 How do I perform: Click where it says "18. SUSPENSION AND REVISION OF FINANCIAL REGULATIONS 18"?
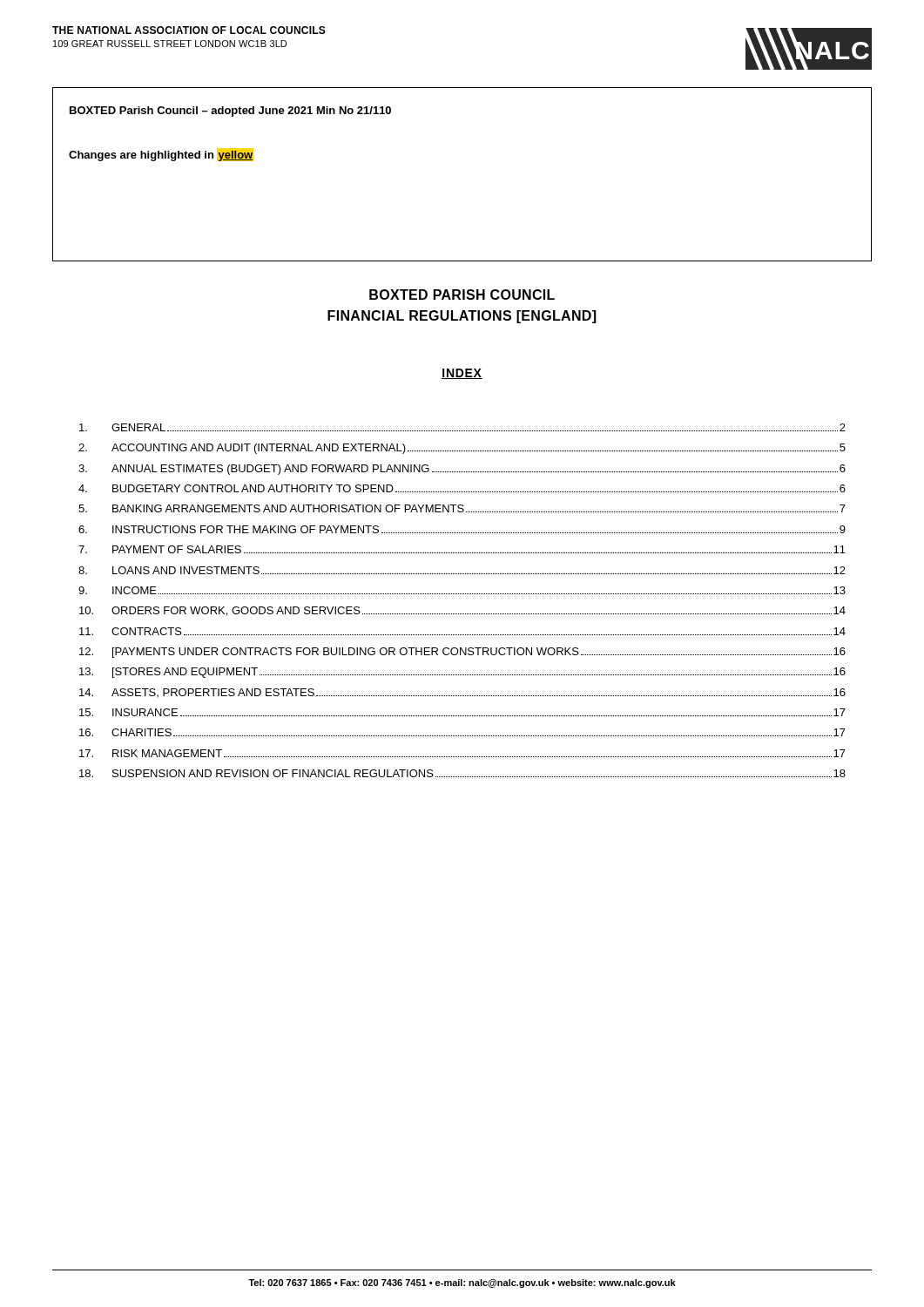pyautogui.click(x=462, y=774)
